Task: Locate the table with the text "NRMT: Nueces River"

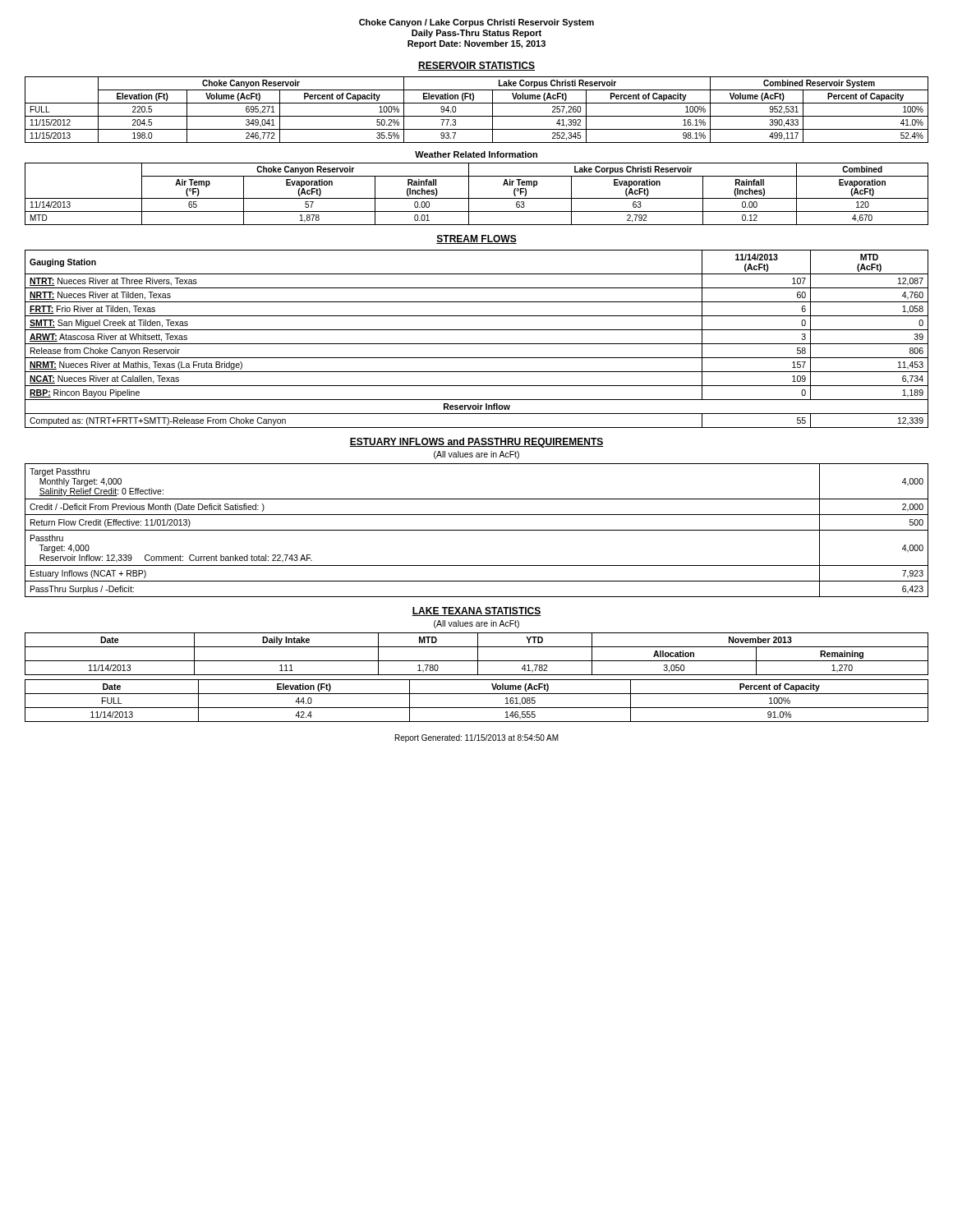Action: coord(476,339)
